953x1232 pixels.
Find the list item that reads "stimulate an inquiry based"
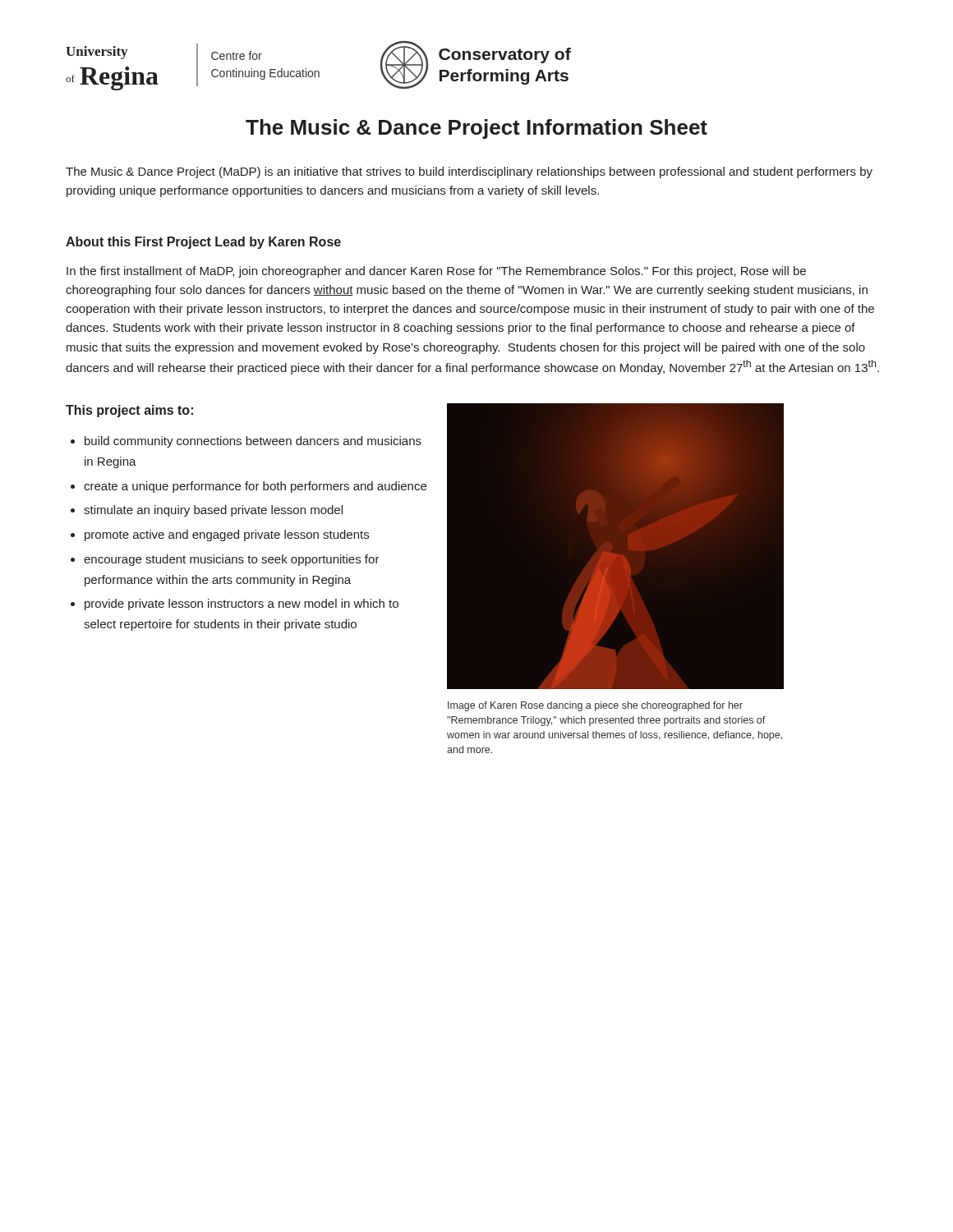pyautogui.click(x=214, y=510)
